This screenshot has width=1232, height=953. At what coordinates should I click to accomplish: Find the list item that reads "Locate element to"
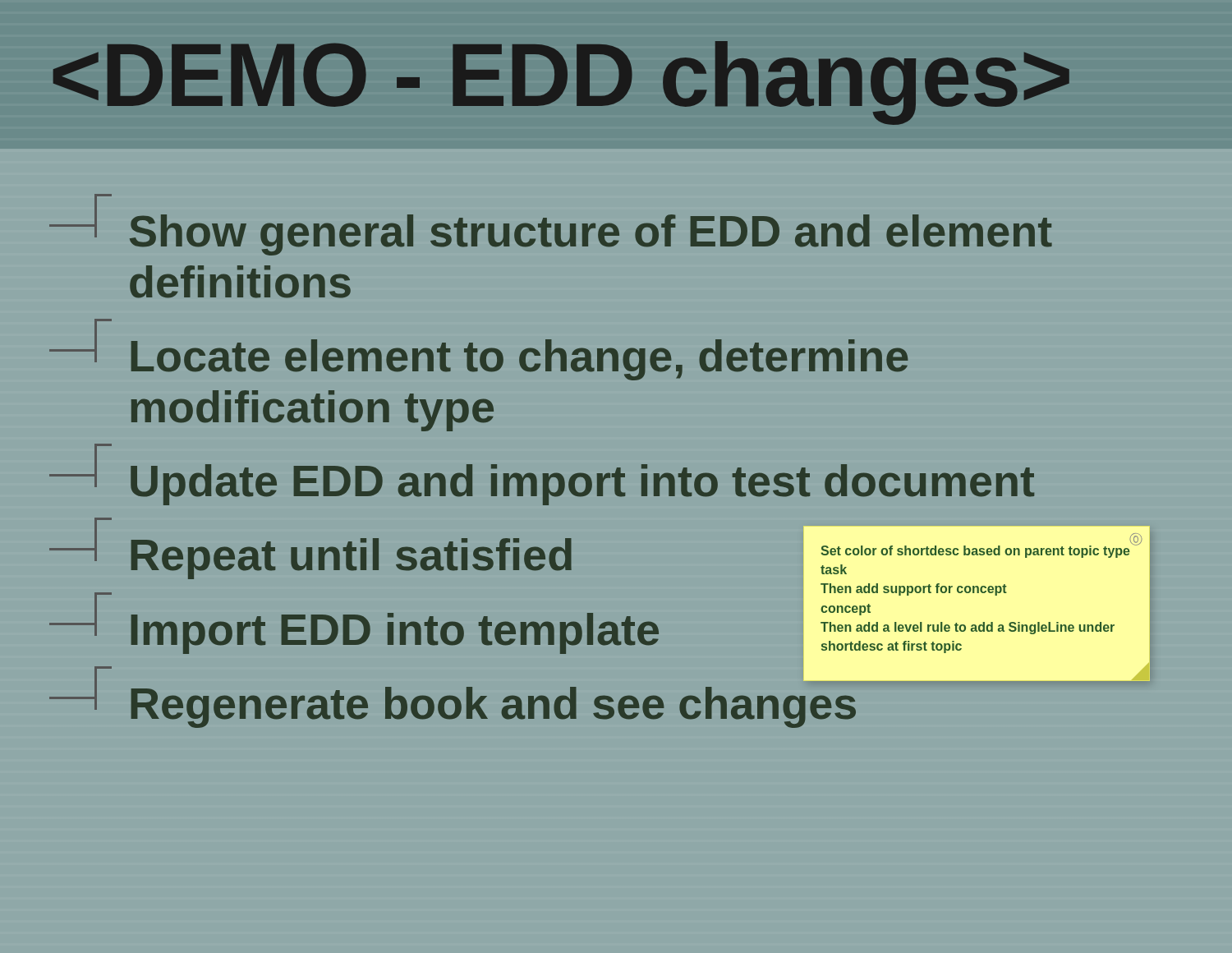(x=616, y=381)
